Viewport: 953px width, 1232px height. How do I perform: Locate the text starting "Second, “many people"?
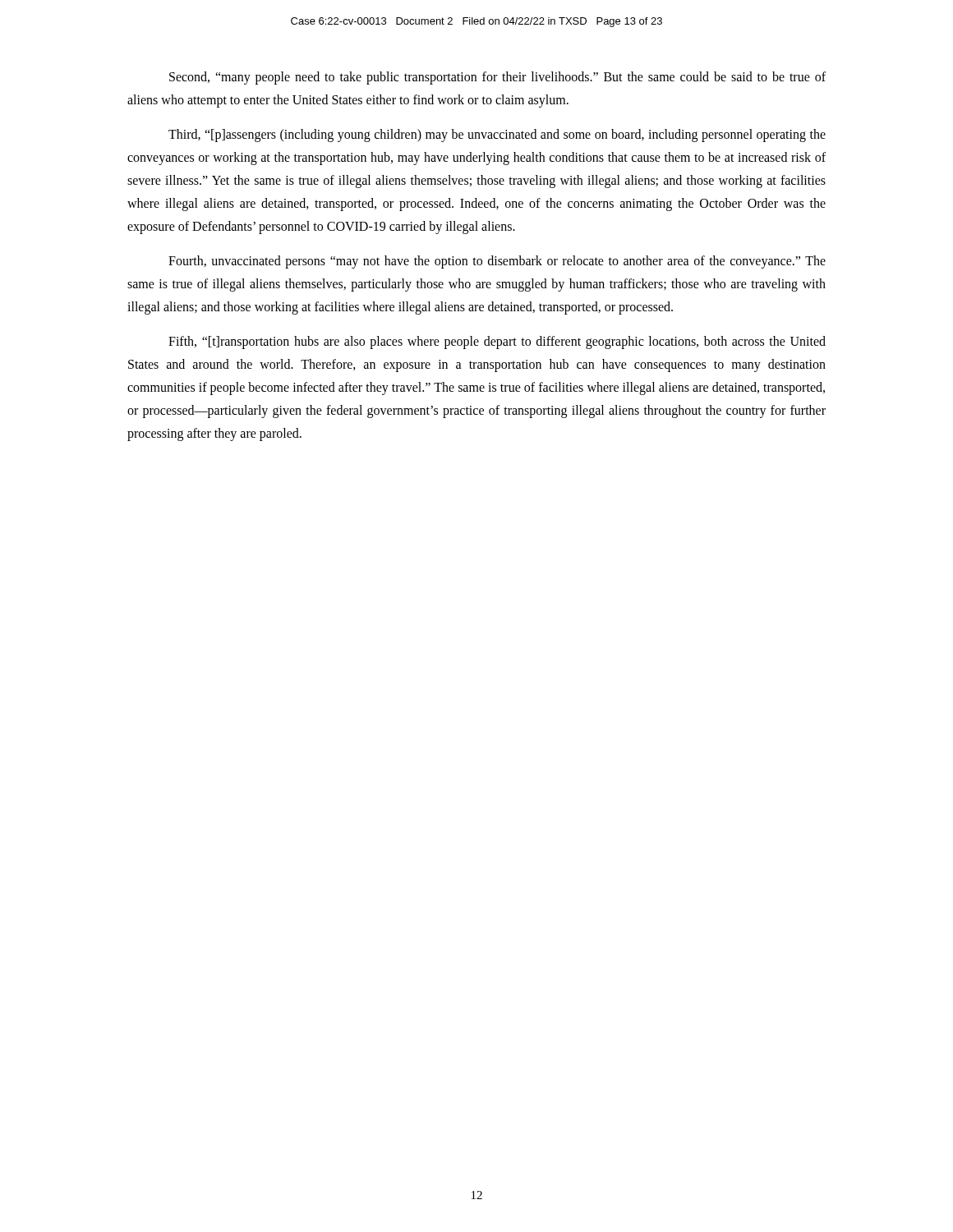(x=476, y=88)
